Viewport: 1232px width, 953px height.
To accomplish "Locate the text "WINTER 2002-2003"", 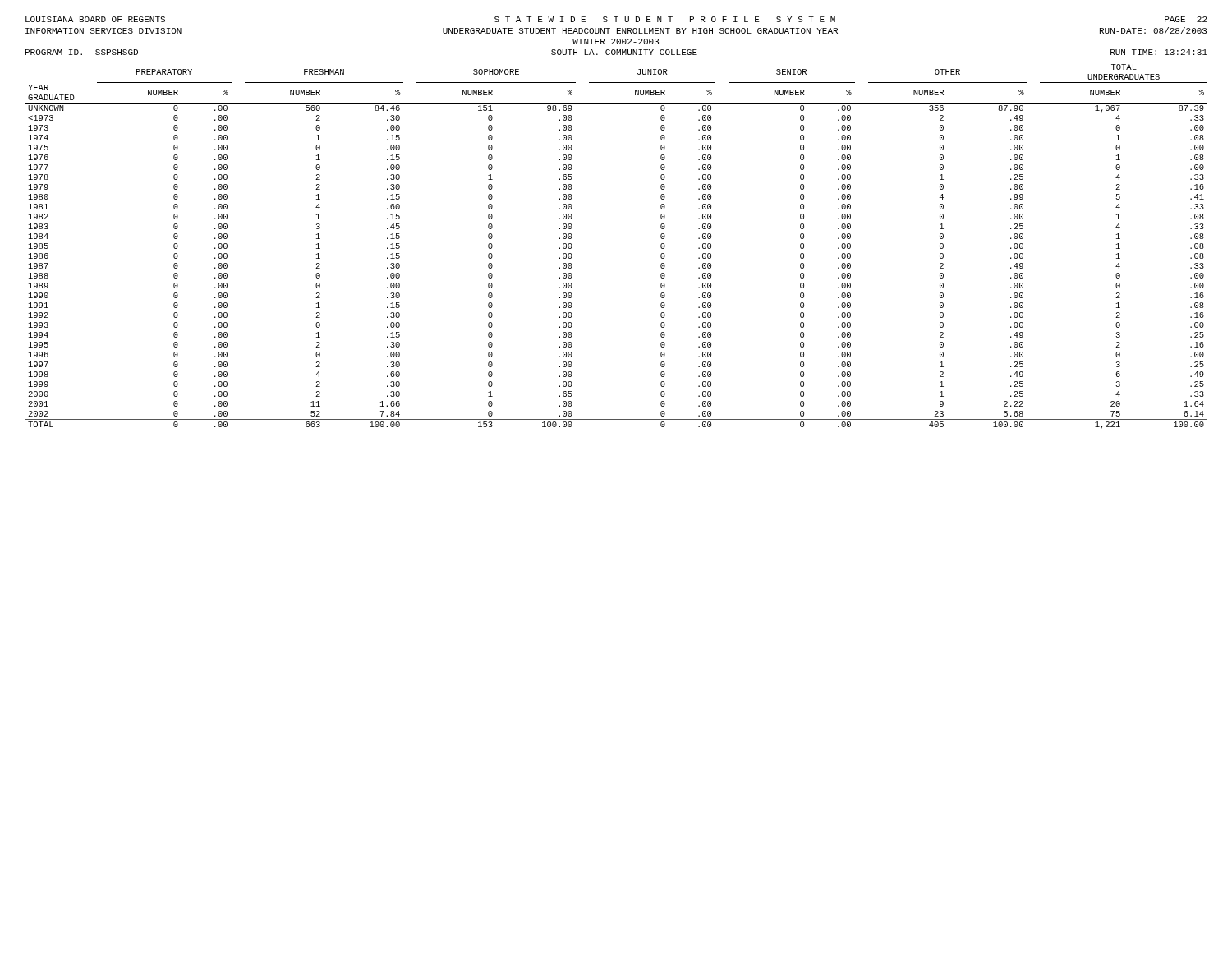I will pos(616,42).
